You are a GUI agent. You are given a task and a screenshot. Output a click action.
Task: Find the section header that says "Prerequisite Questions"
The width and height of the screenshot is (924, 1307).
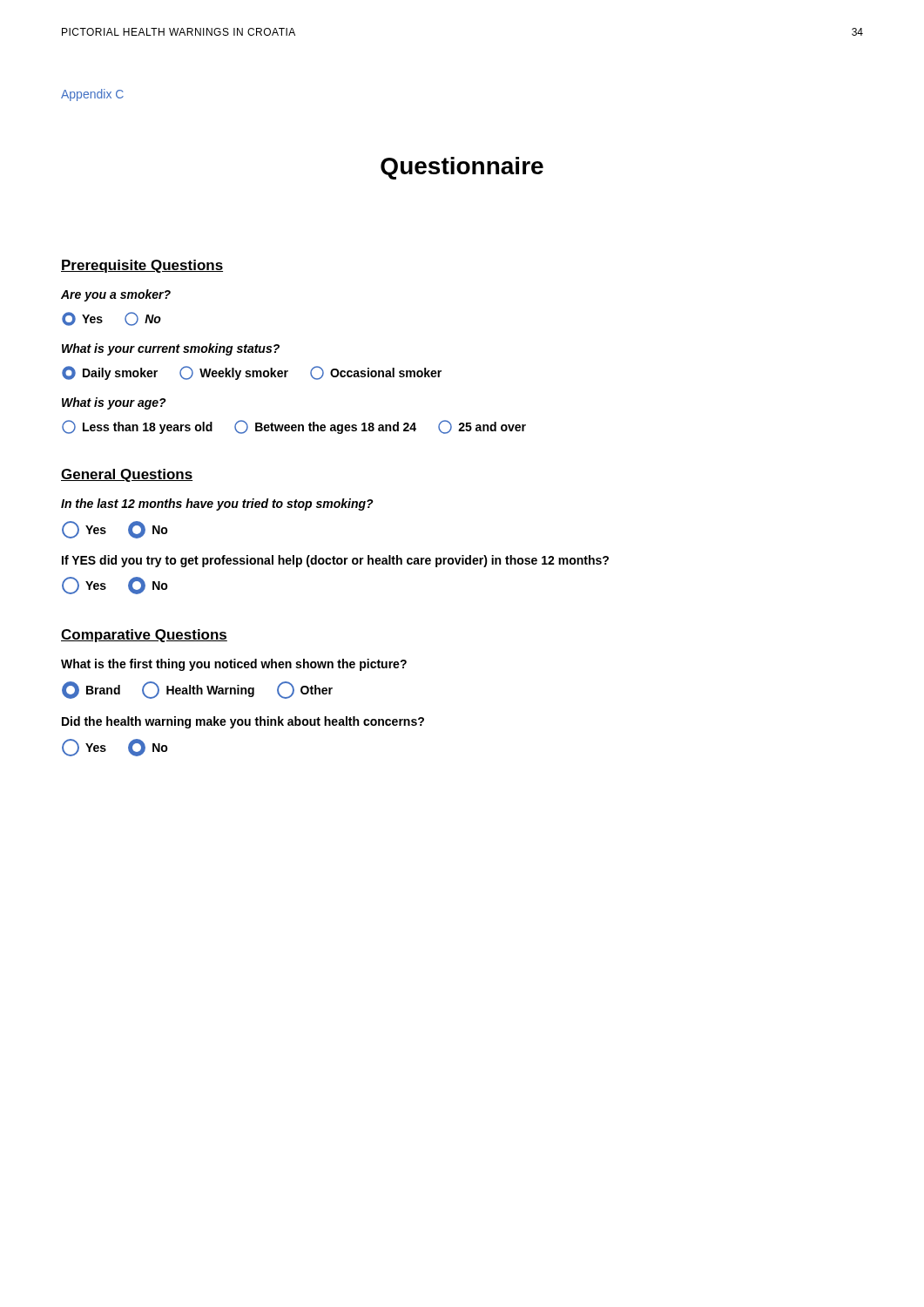click(142, 265)
